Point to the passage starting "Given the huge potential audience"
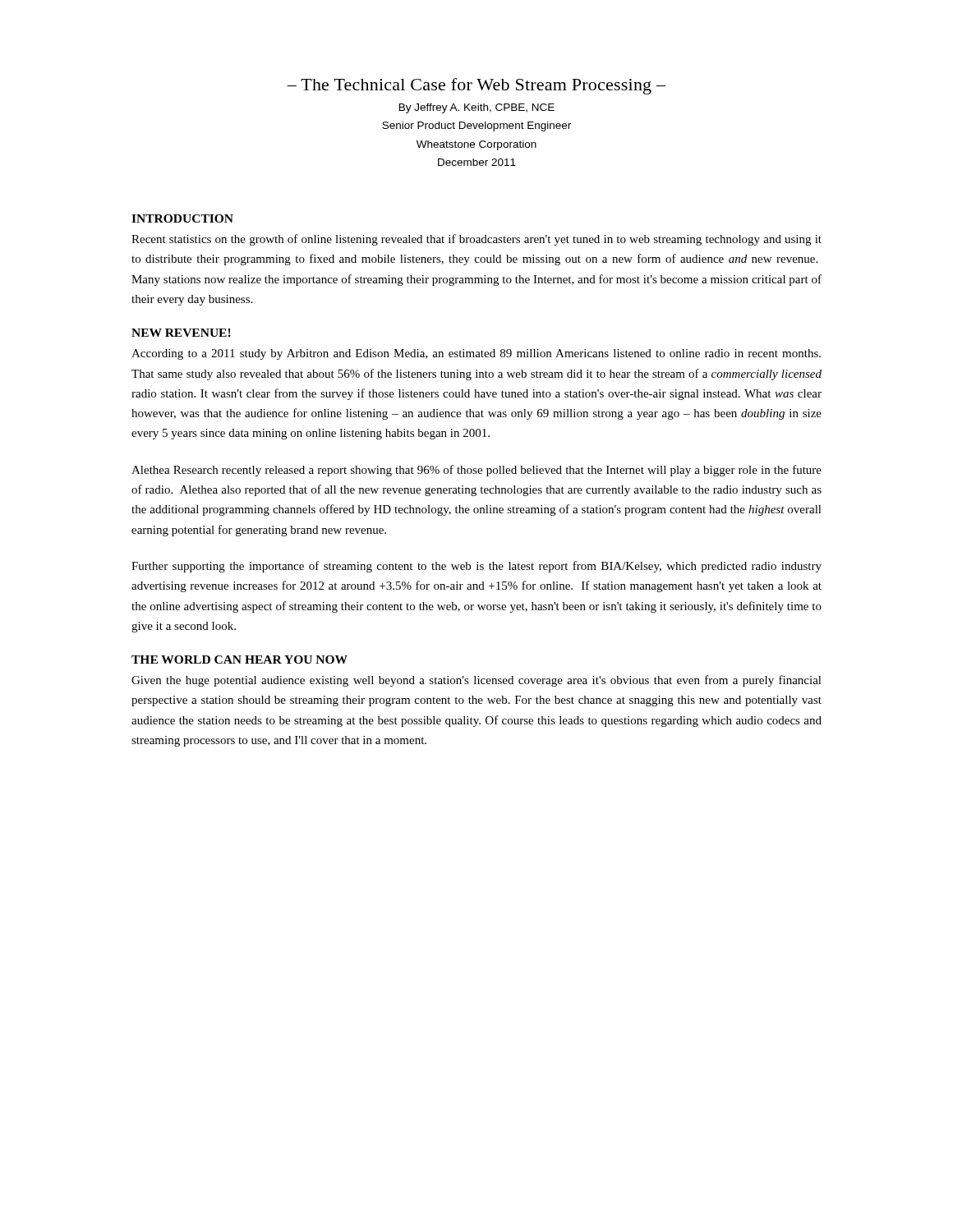Image resolution: width=953 pixels, height=1232 pixels. click(476, 710)
